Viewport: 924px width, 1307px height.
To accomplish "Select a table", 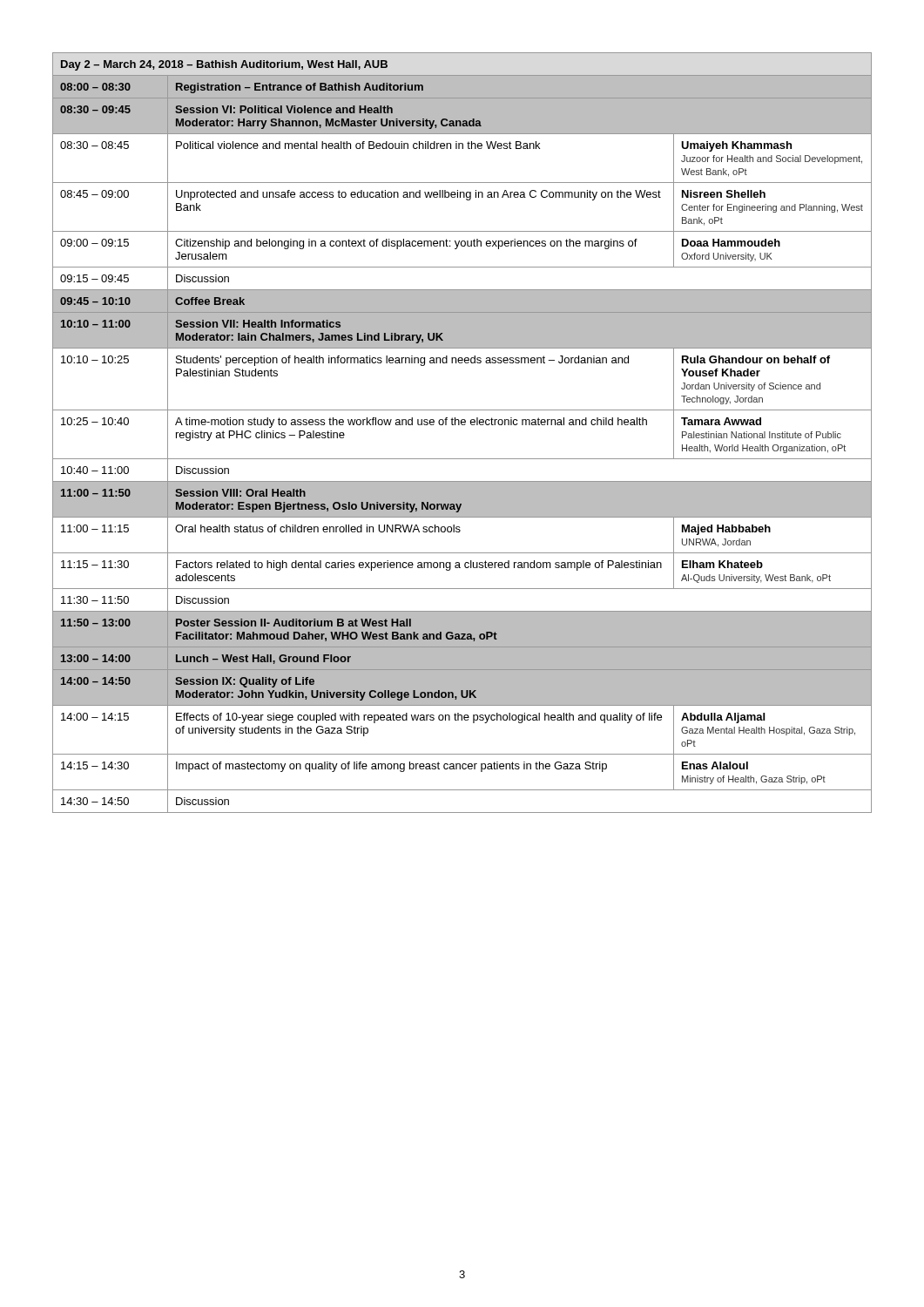I will 462,433.
